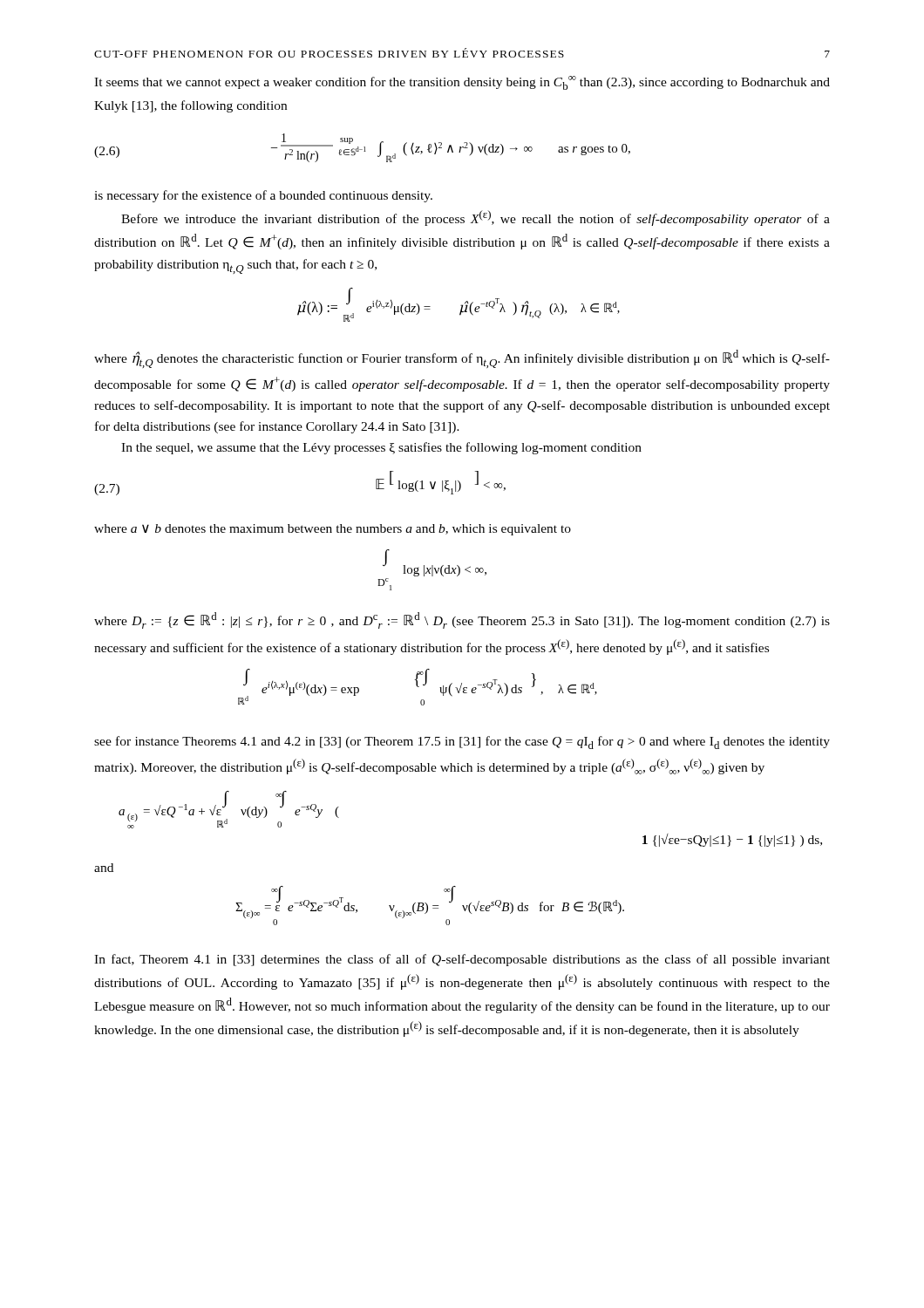Click the passage that begins "It seems that we cannot expect a weaker"

click(x=462, y=92)
